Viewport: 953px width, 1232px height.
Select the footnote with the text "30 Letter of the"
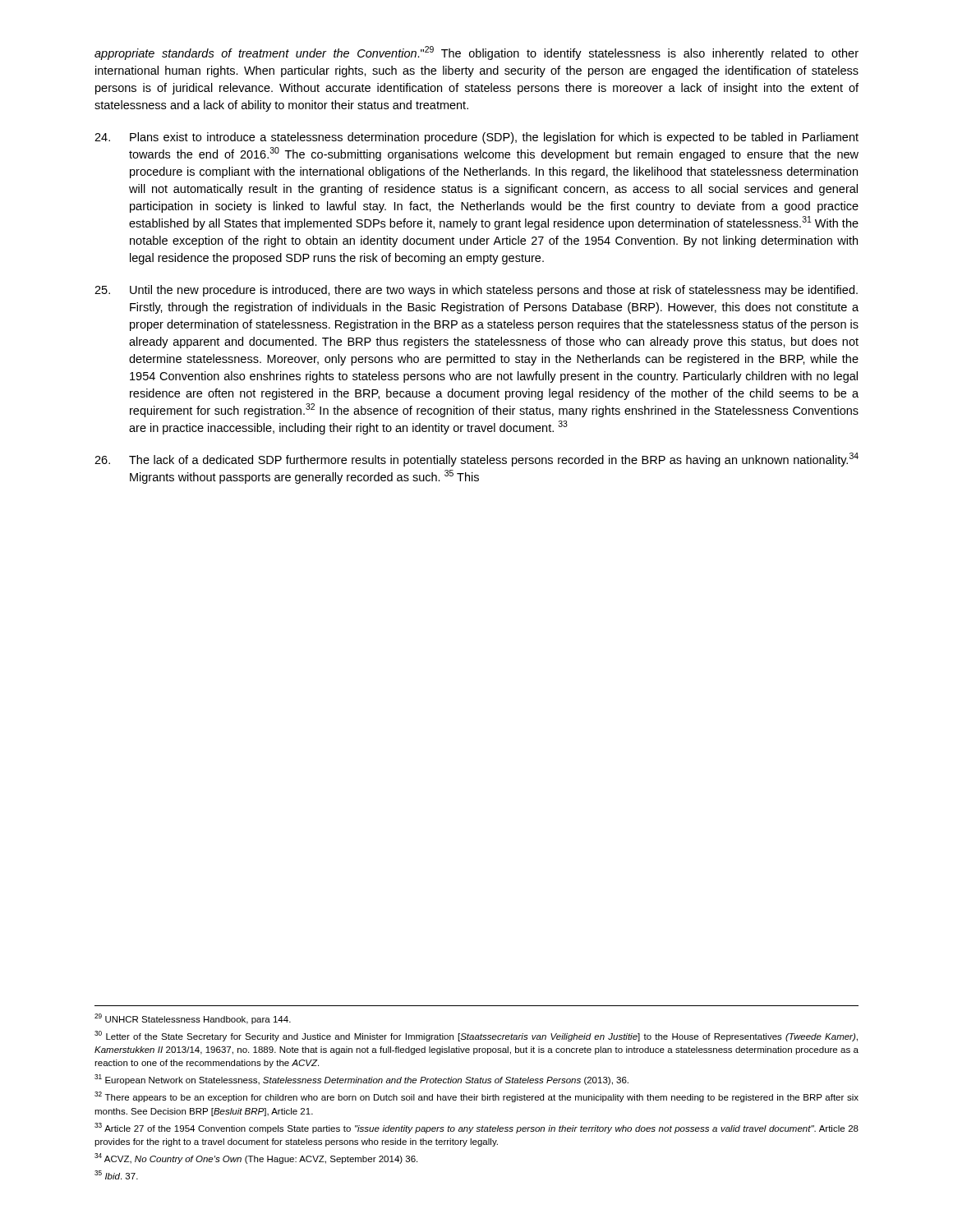[476, 1049]
